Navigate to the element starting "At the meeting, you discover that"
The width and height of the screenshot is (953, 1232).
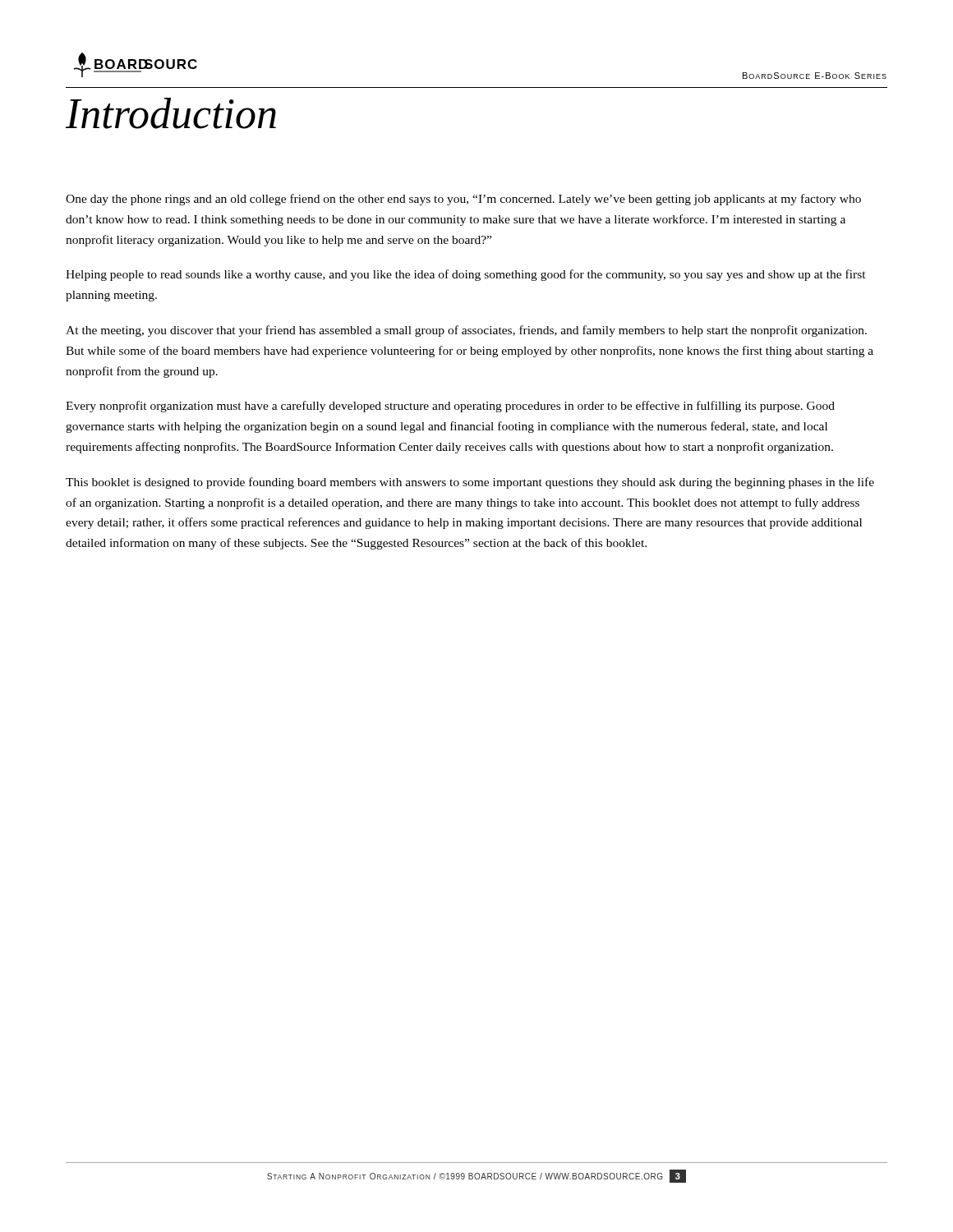476,351
